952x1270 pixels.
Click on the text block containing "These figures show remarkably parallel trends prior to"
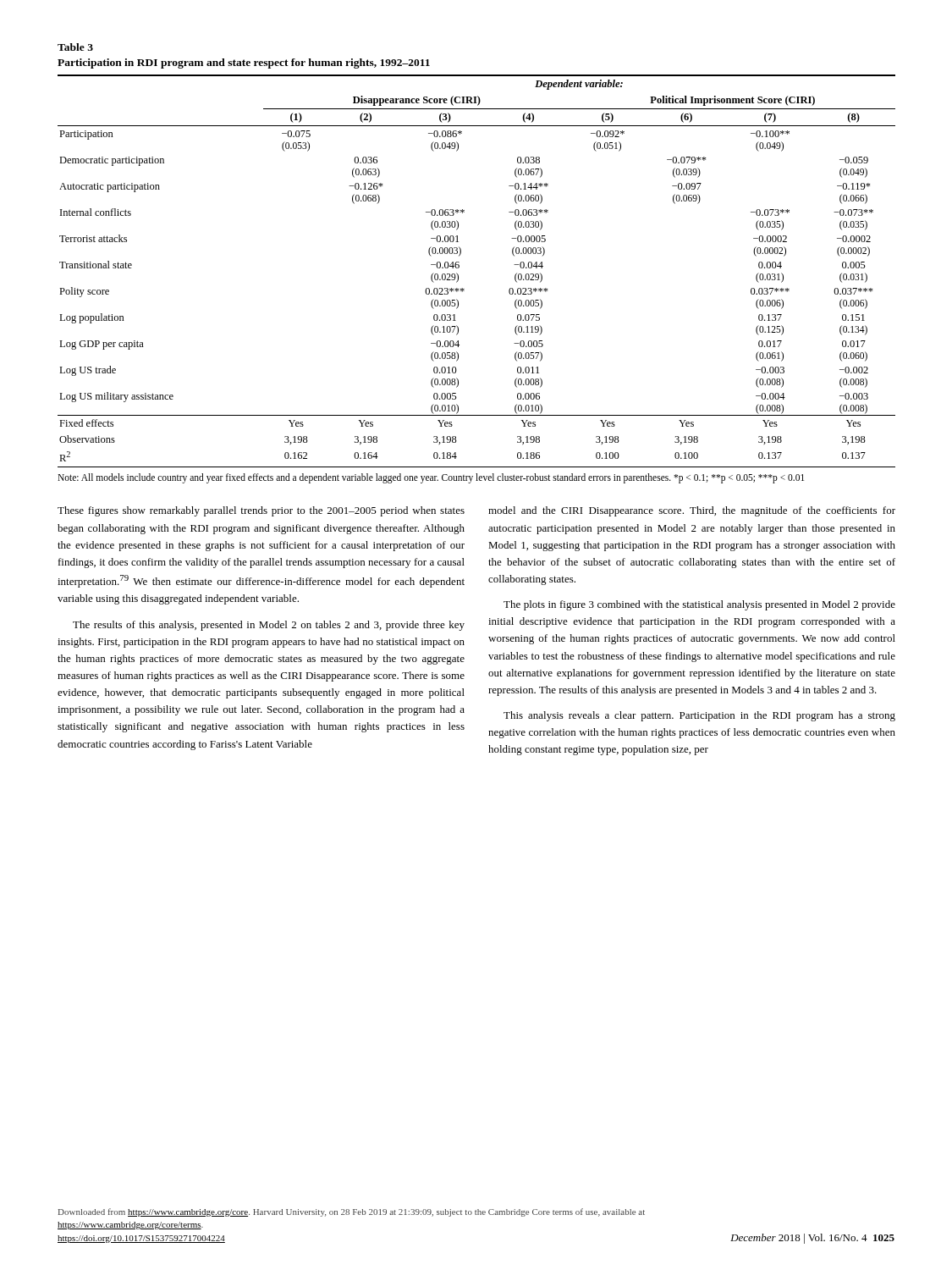click(261, 627)
